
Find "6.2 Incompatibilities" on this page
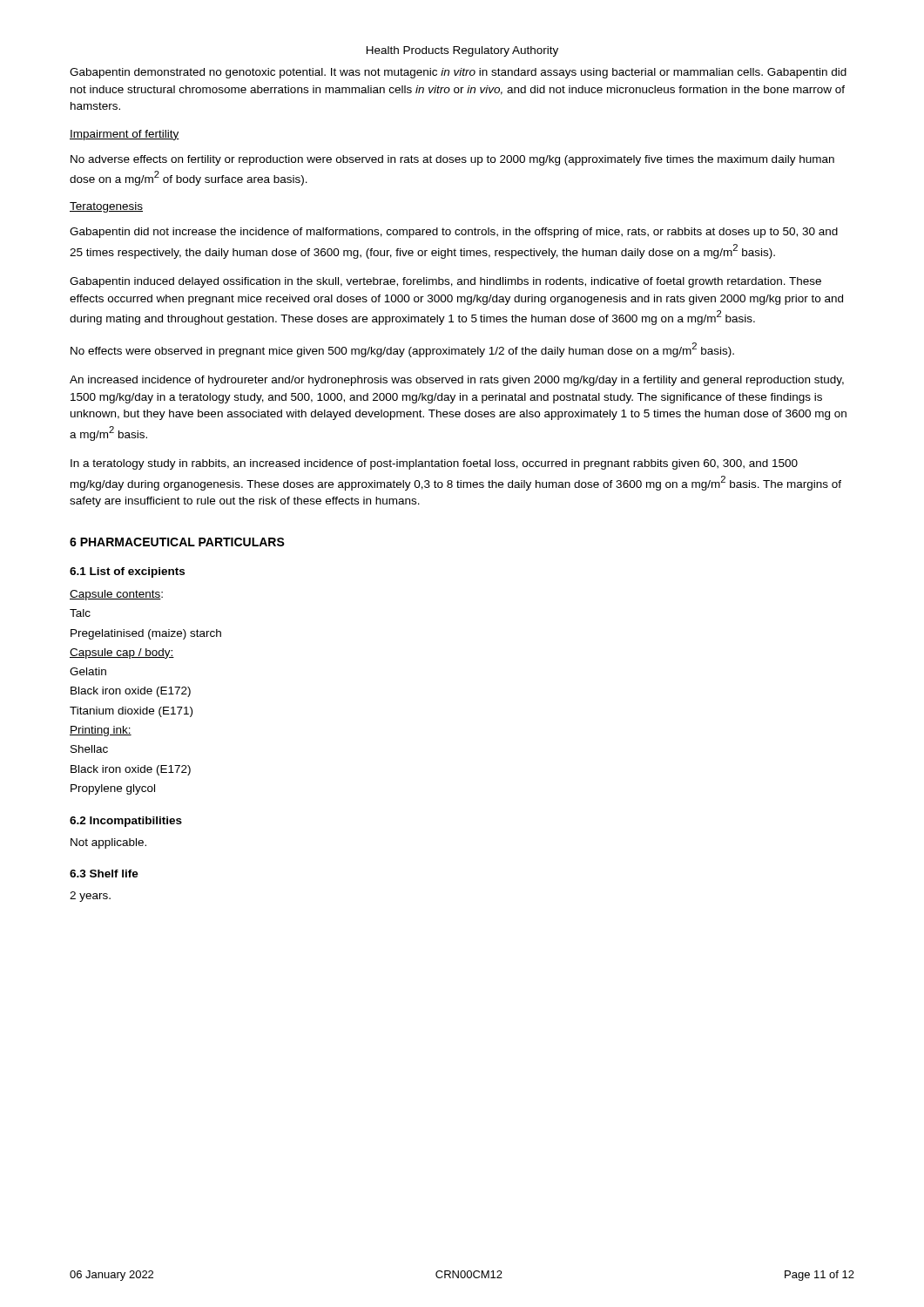coord(126,820)
